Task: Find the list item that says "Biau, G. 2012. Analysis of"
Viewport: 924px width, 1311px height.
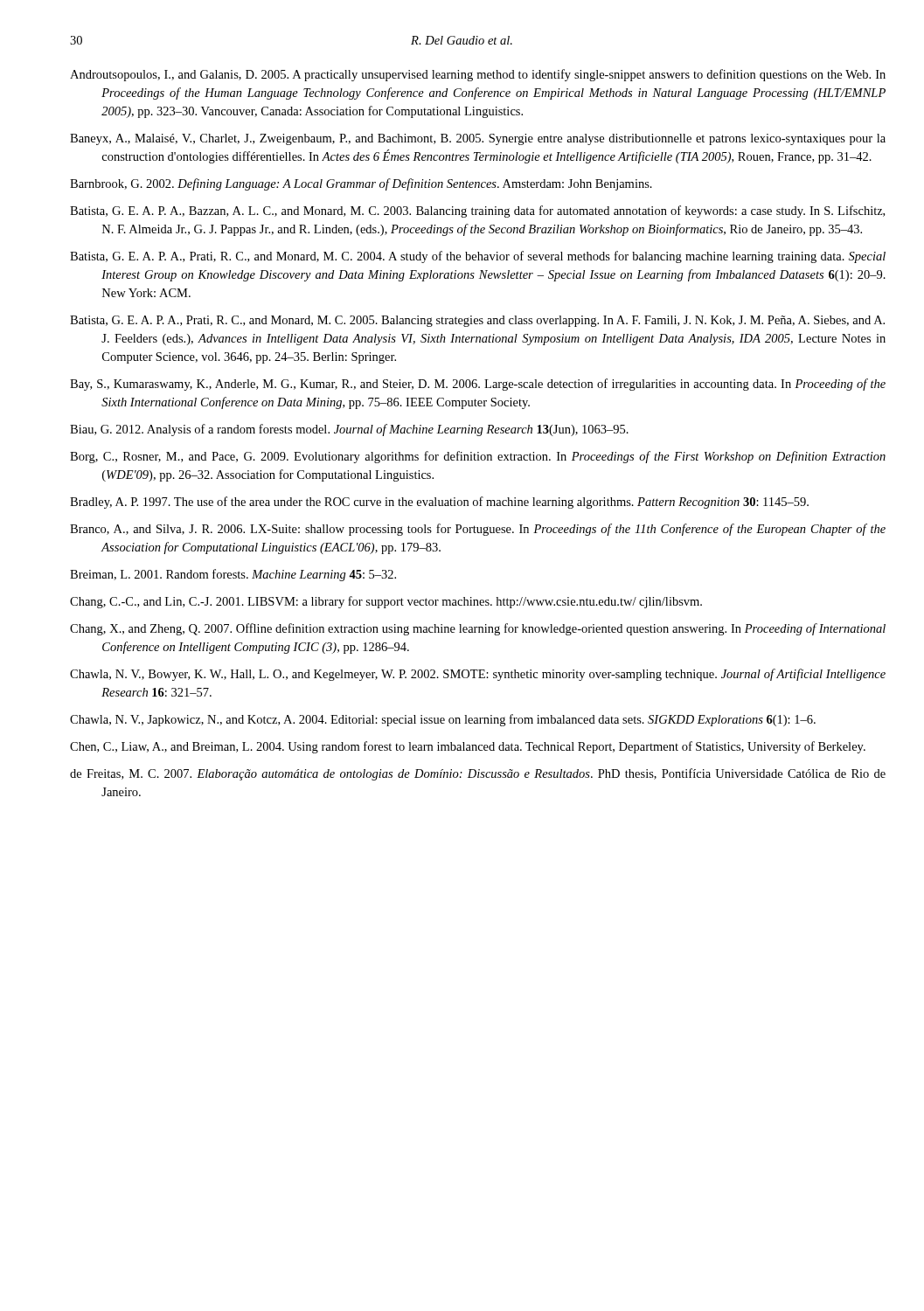Action: (349, 429)
